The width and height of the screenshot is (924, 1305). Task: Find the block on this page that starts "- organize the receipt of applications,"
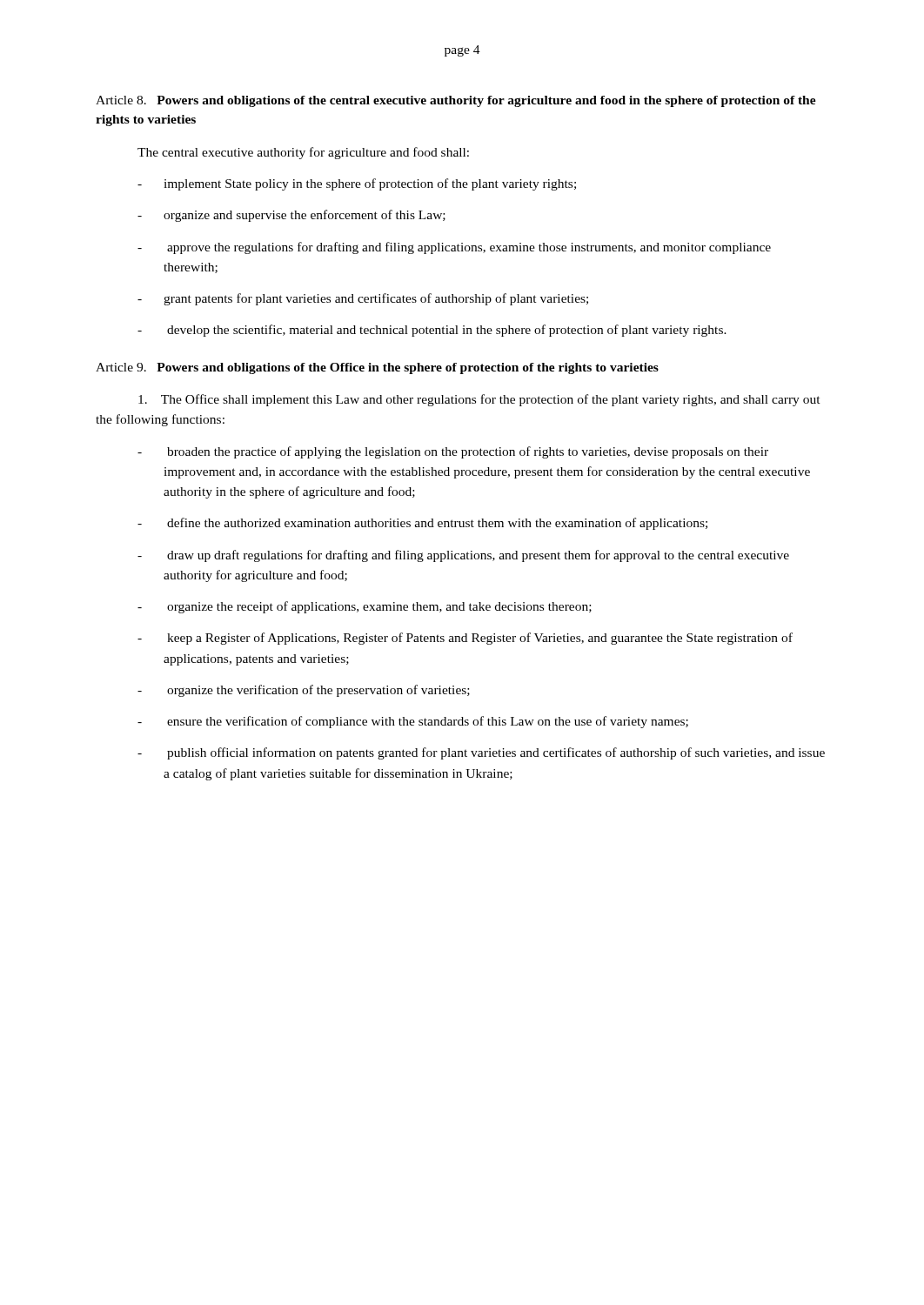coord(462,606)
